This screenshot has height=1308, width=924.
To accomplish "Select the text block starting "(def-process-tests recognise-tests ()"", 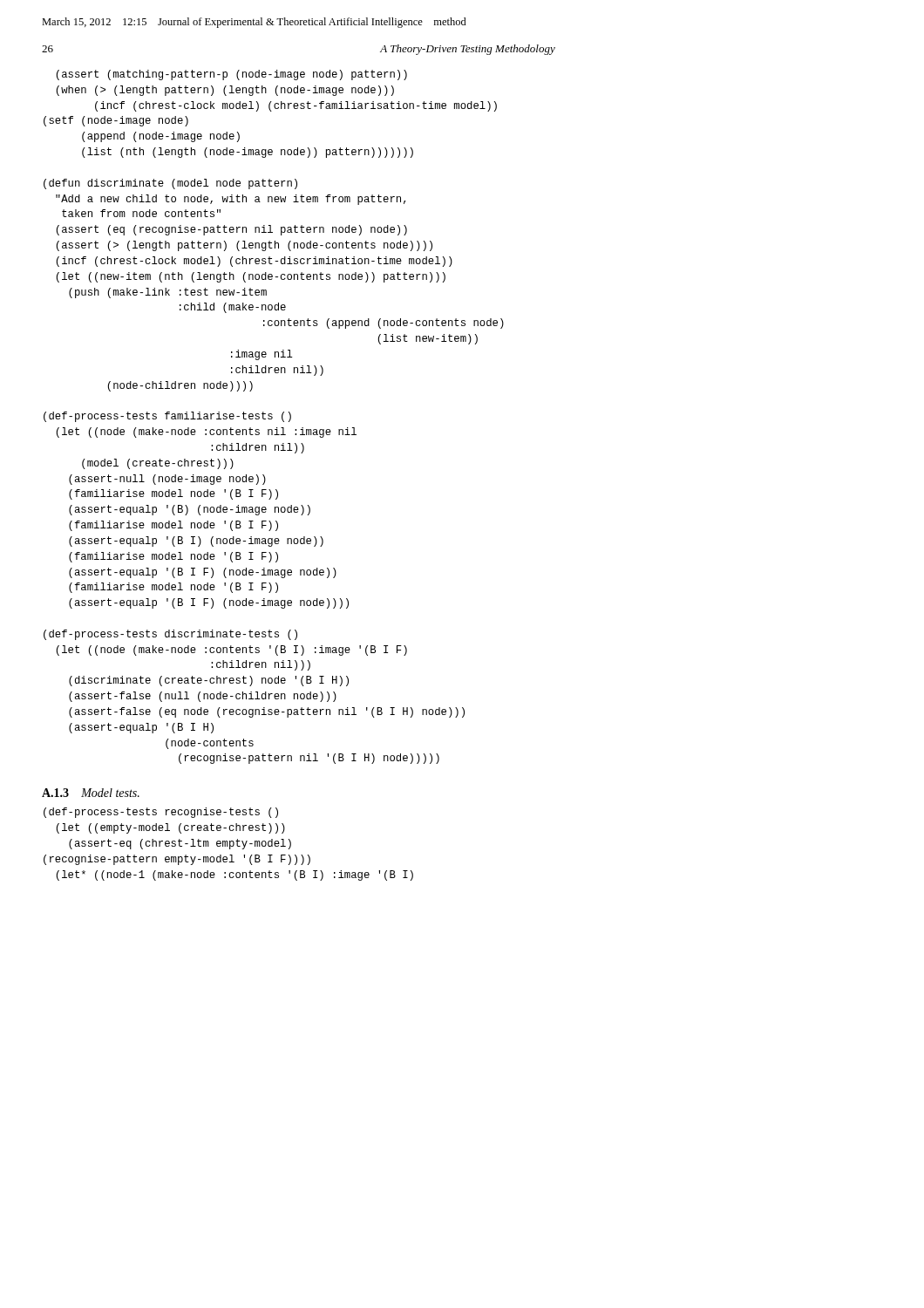I will click(x=228, y=844).
